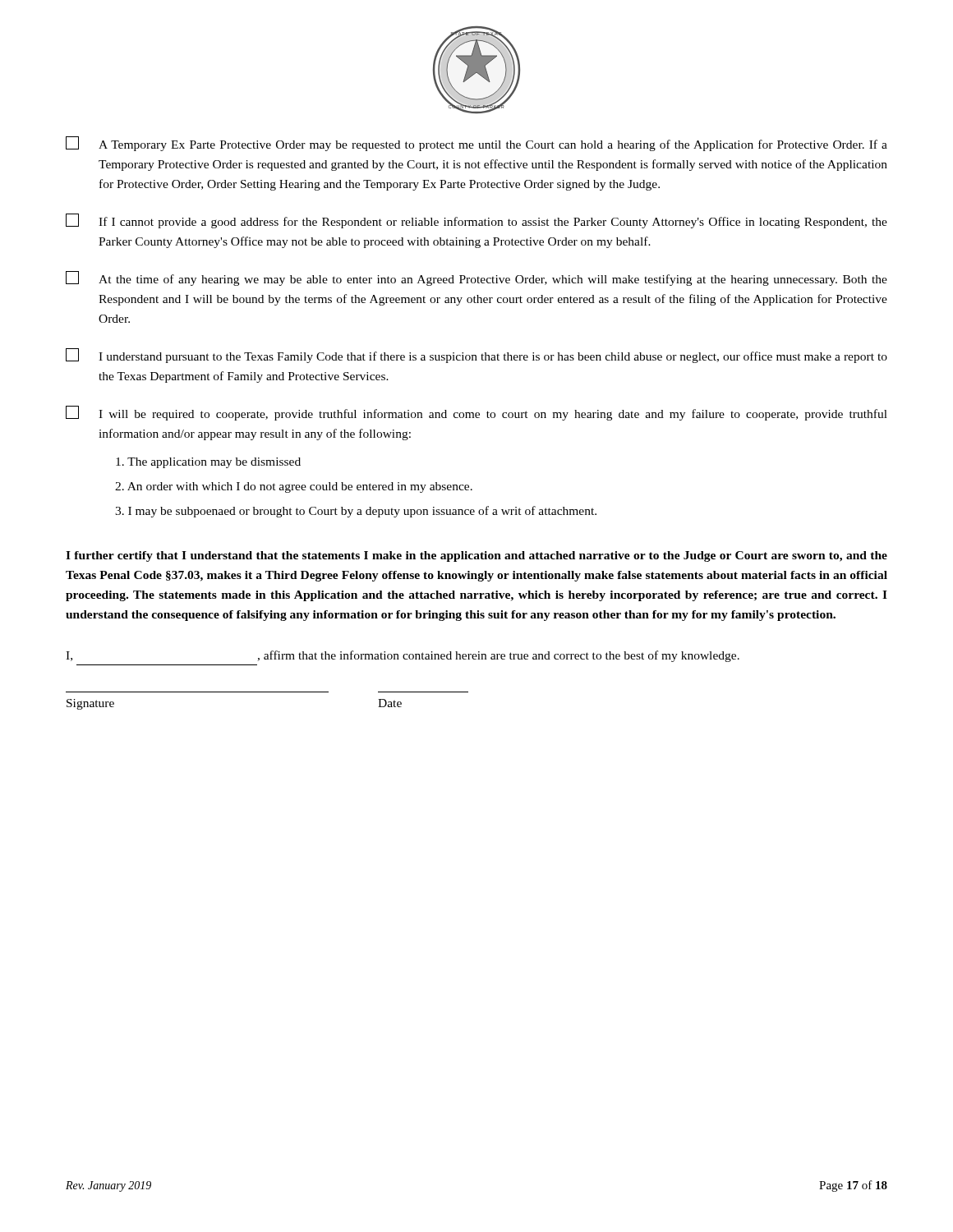Locate the text block containing "I further certify"
The image size is (953, 1232).
476,585
